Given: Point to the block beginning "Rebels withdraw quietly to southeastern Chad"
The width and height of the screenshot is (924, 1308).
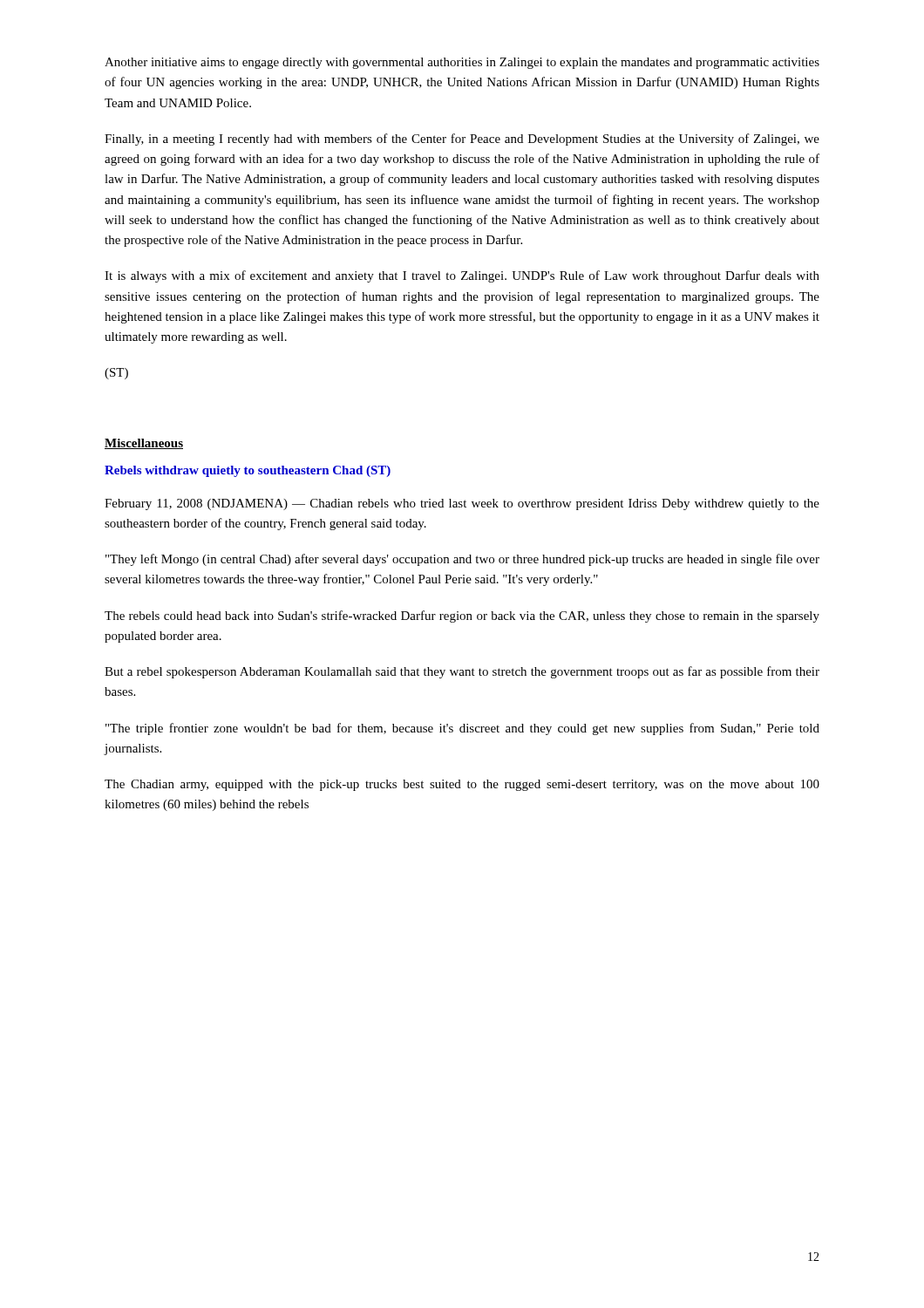Looking at the screenshot, I should (248, 470).
